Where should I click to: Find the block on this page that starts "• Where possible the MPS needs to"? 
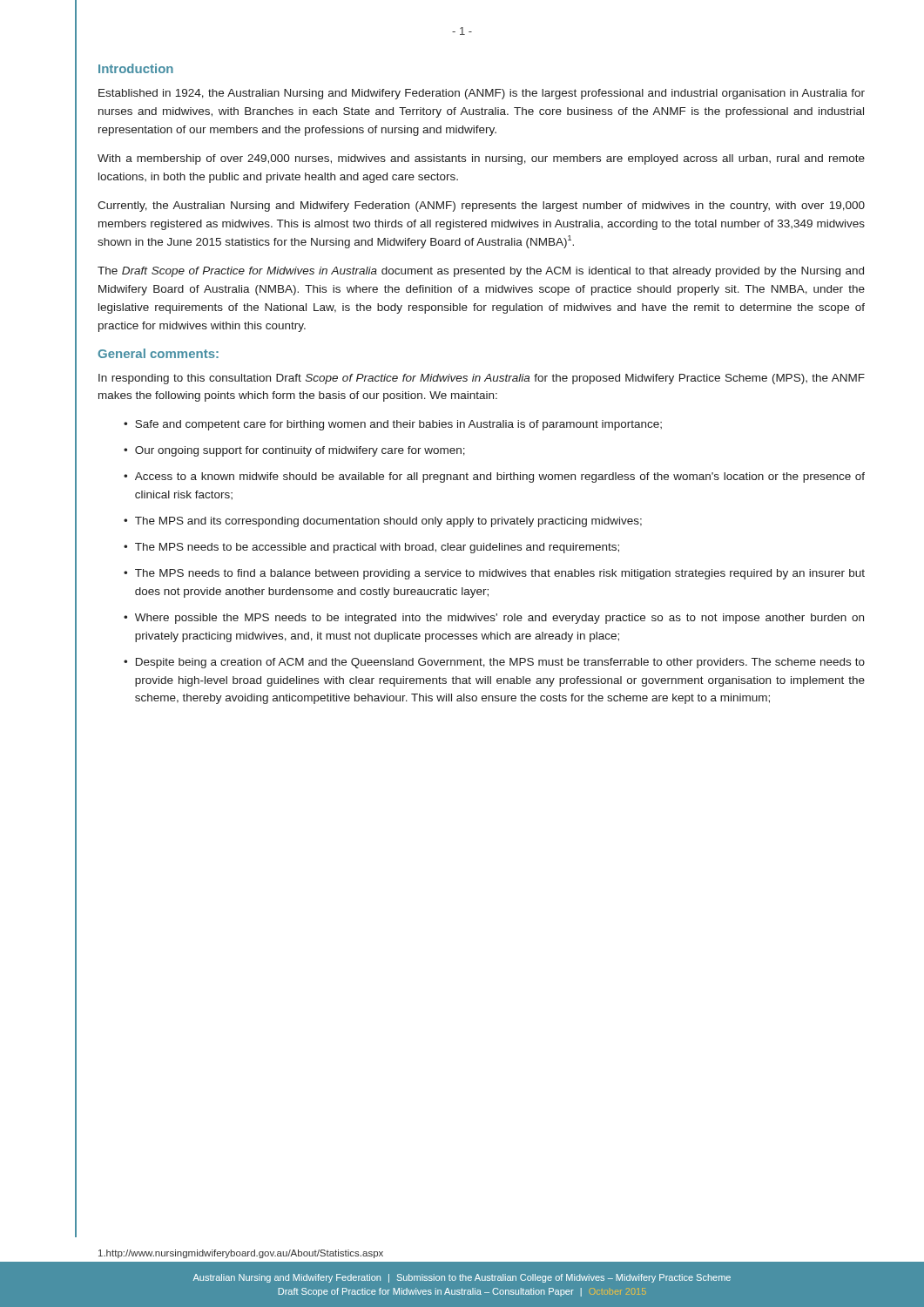coord(494,627)
